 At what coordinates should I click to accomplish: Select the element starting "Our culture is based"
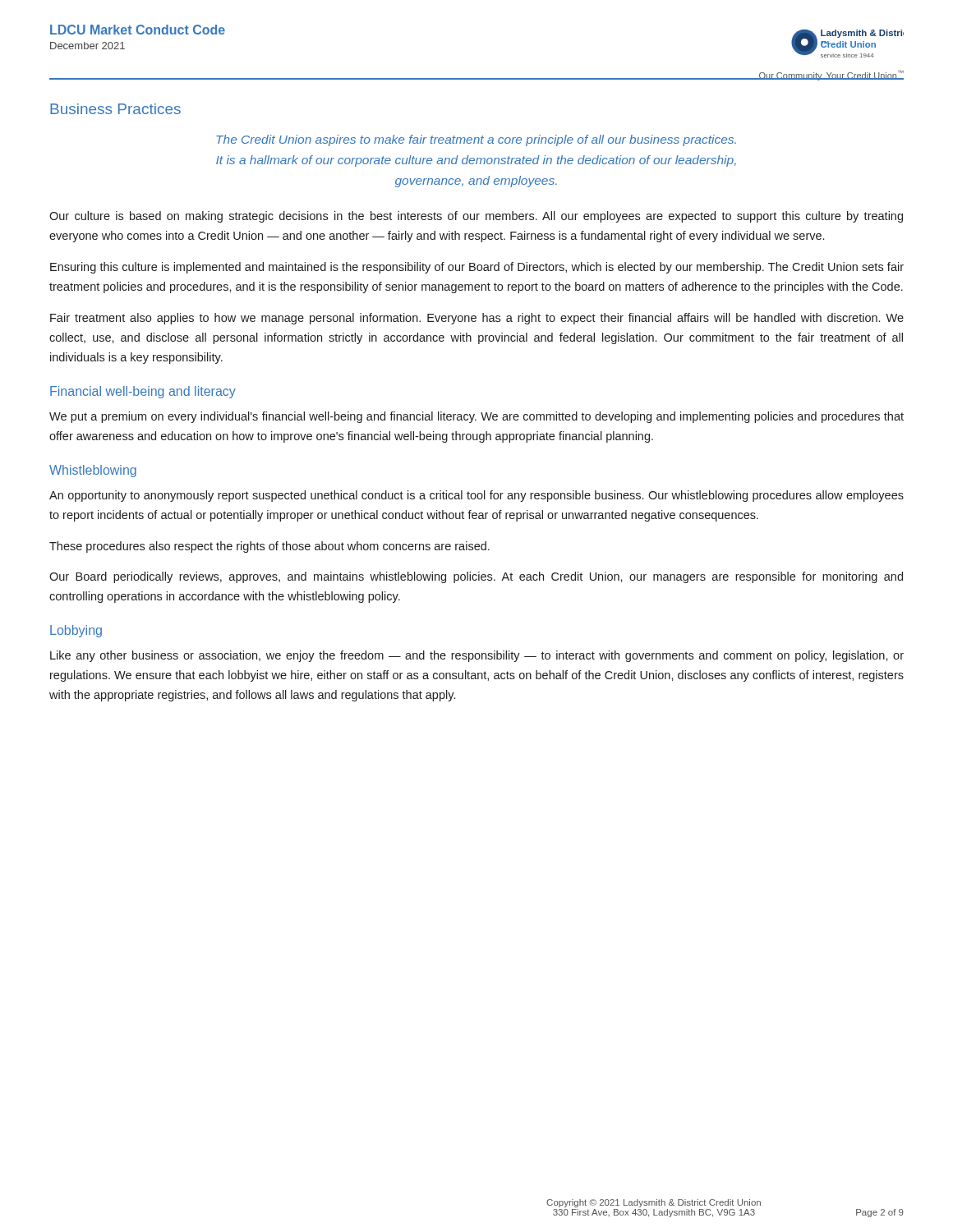[476, 226]
